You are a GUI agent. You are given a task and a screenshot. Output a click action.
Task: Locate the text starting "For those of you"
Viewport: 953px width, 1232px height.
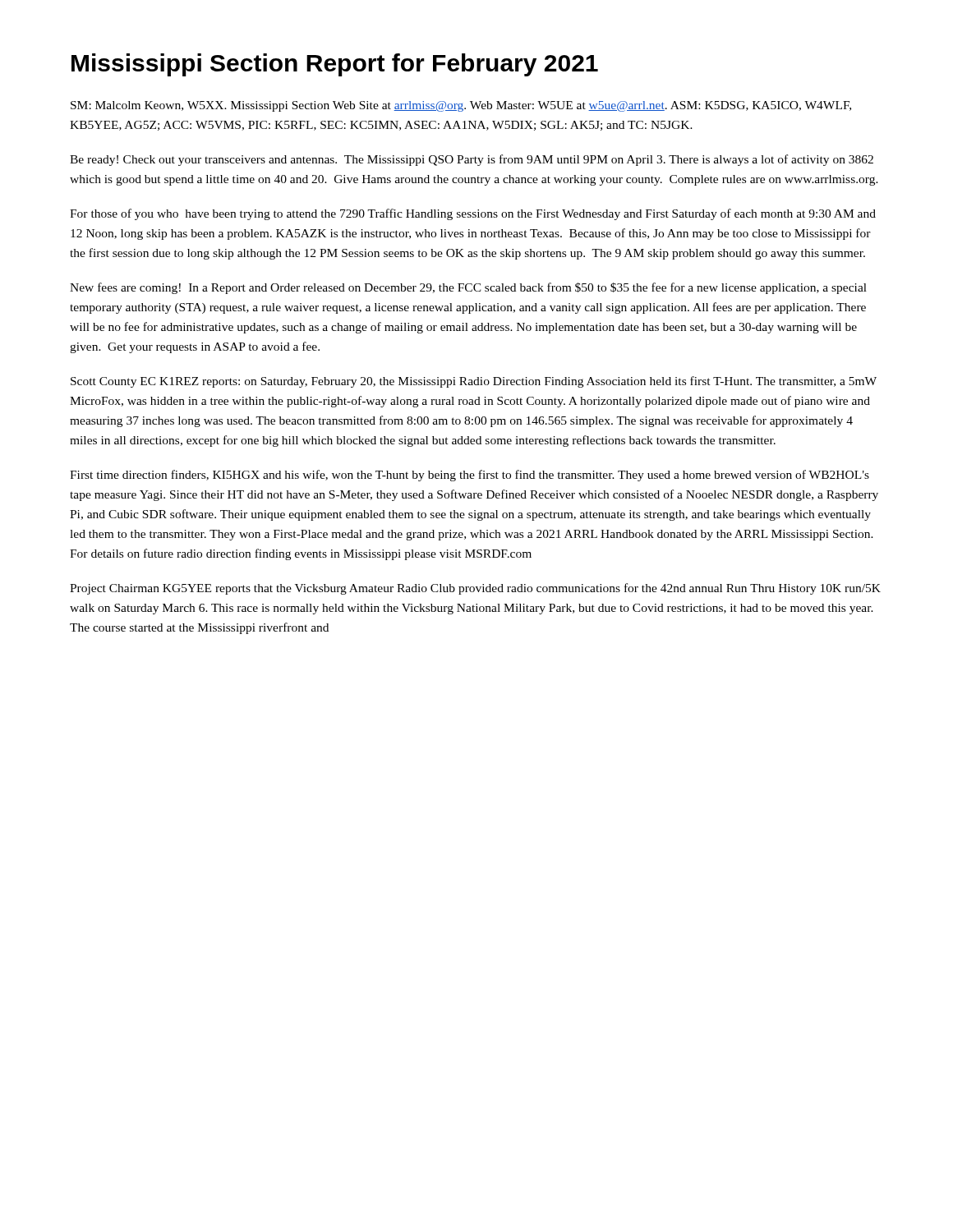coord(473,233)
